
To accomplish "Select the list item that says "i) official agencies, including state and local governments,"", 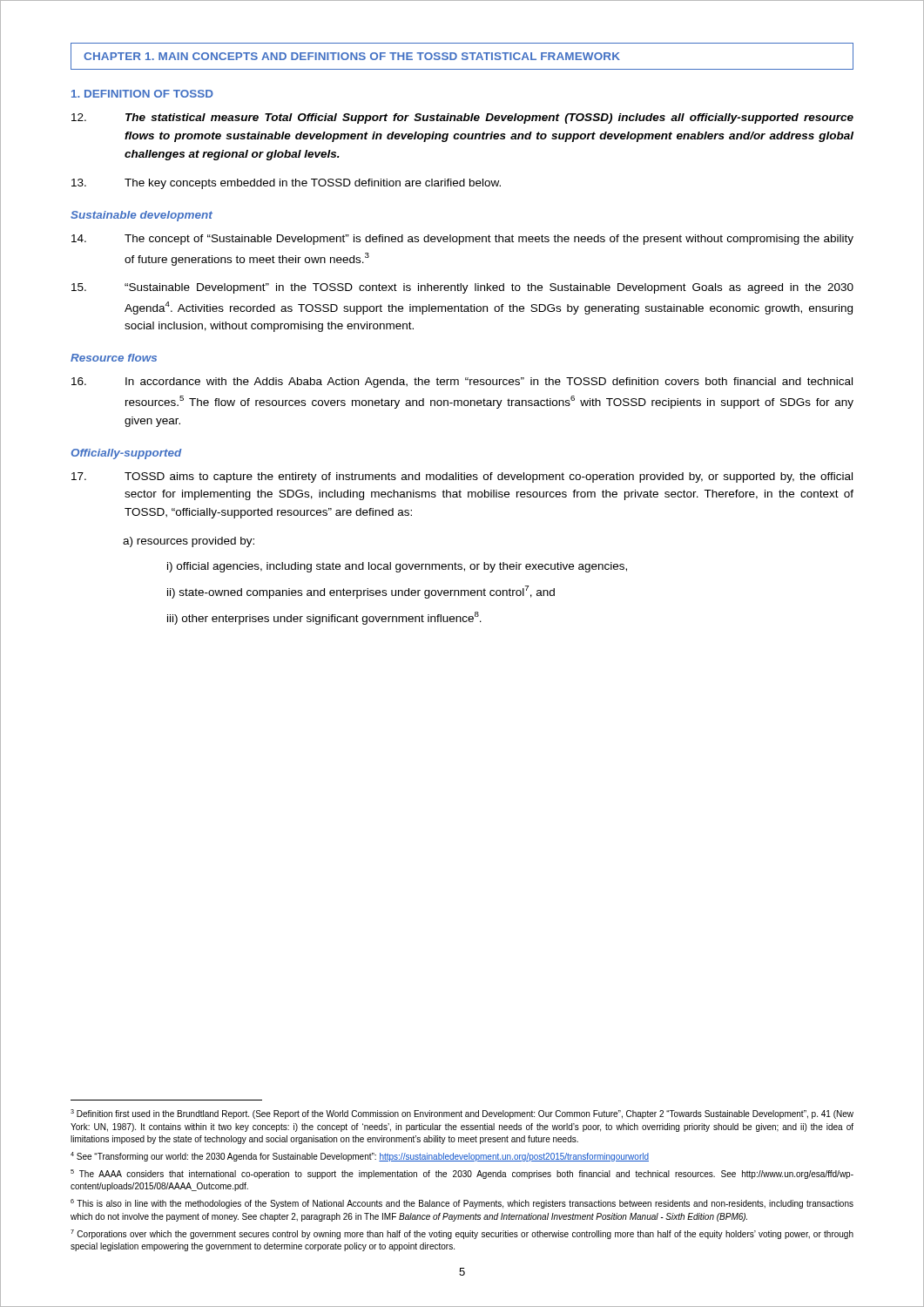I will click(397, 566).
